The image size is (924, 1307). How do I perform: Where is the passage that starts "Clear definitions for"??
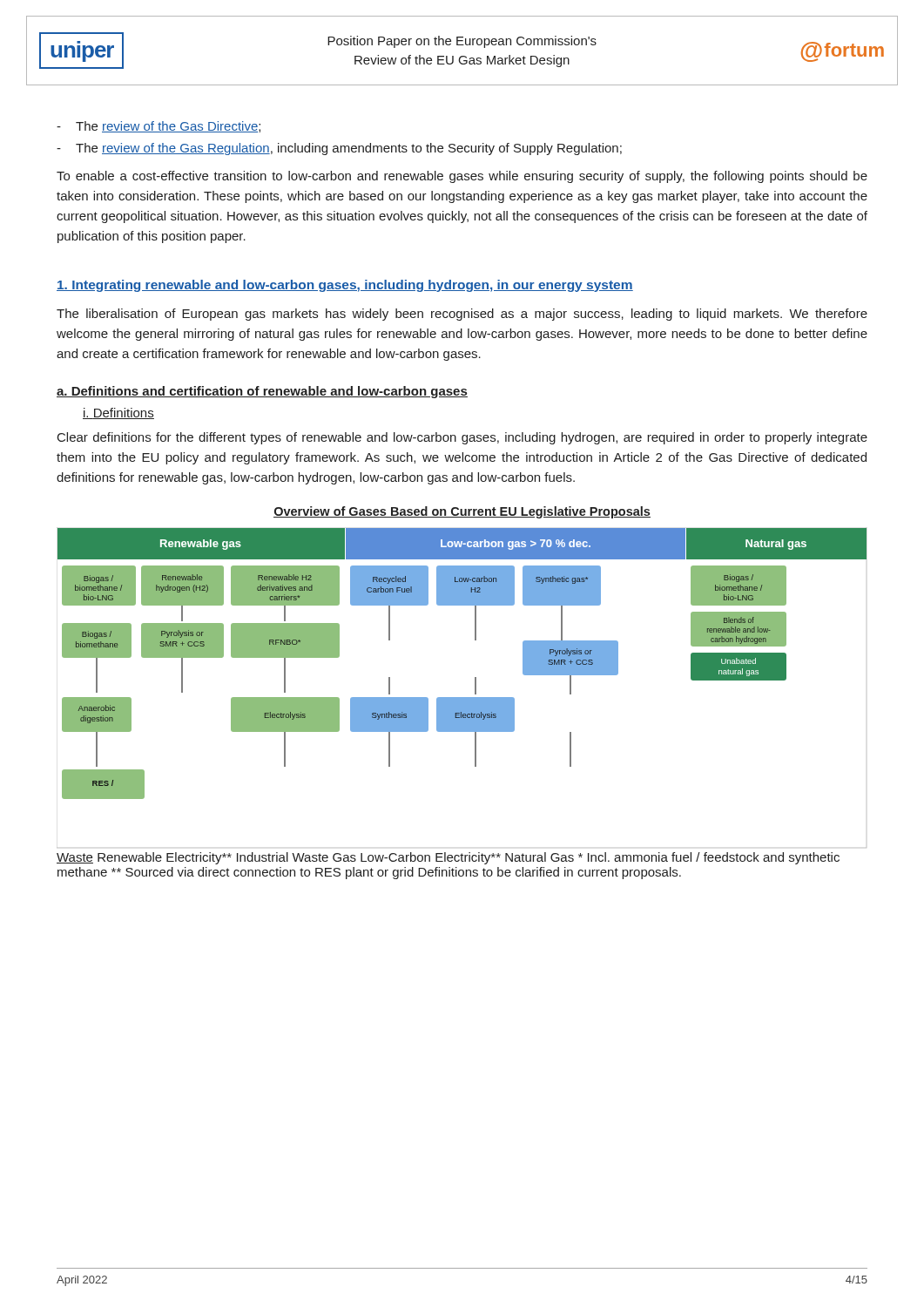[462, 457]
